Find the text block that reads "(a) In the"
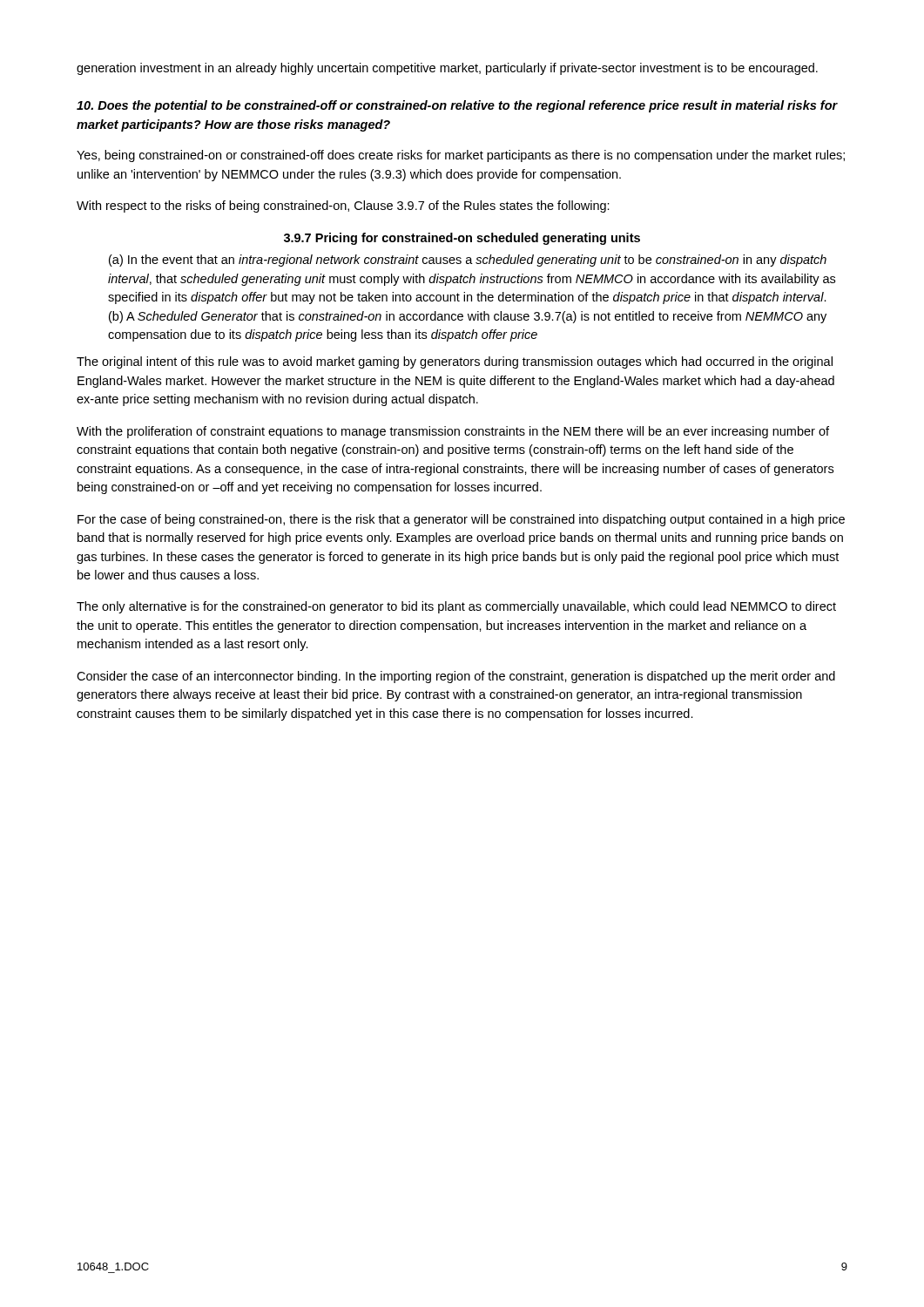Screen dimensions: 1307x924 472,297
